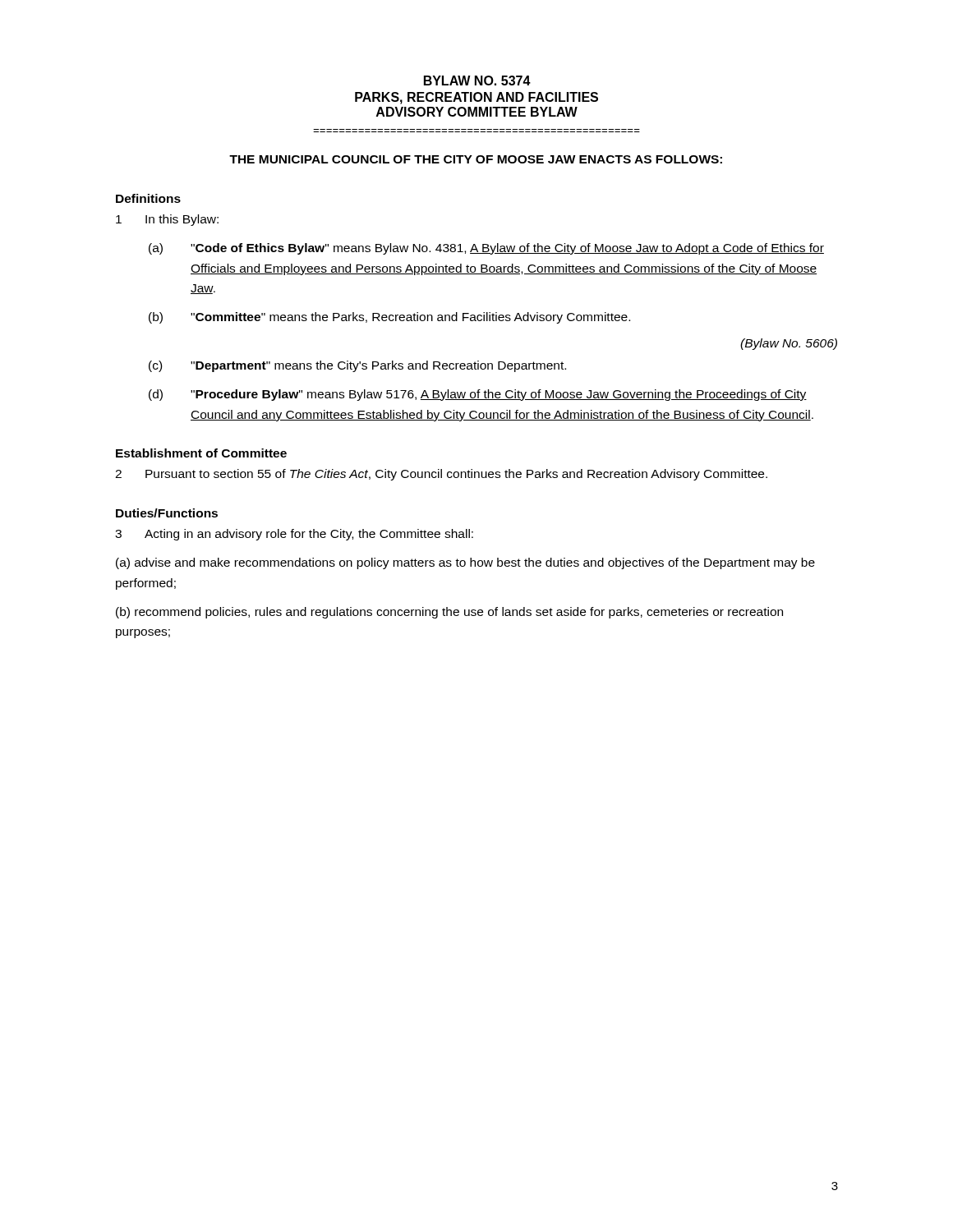Find the title that says "BYLAW NO. 5374"
Screen dimensions: 1232x953
point(476,81)
